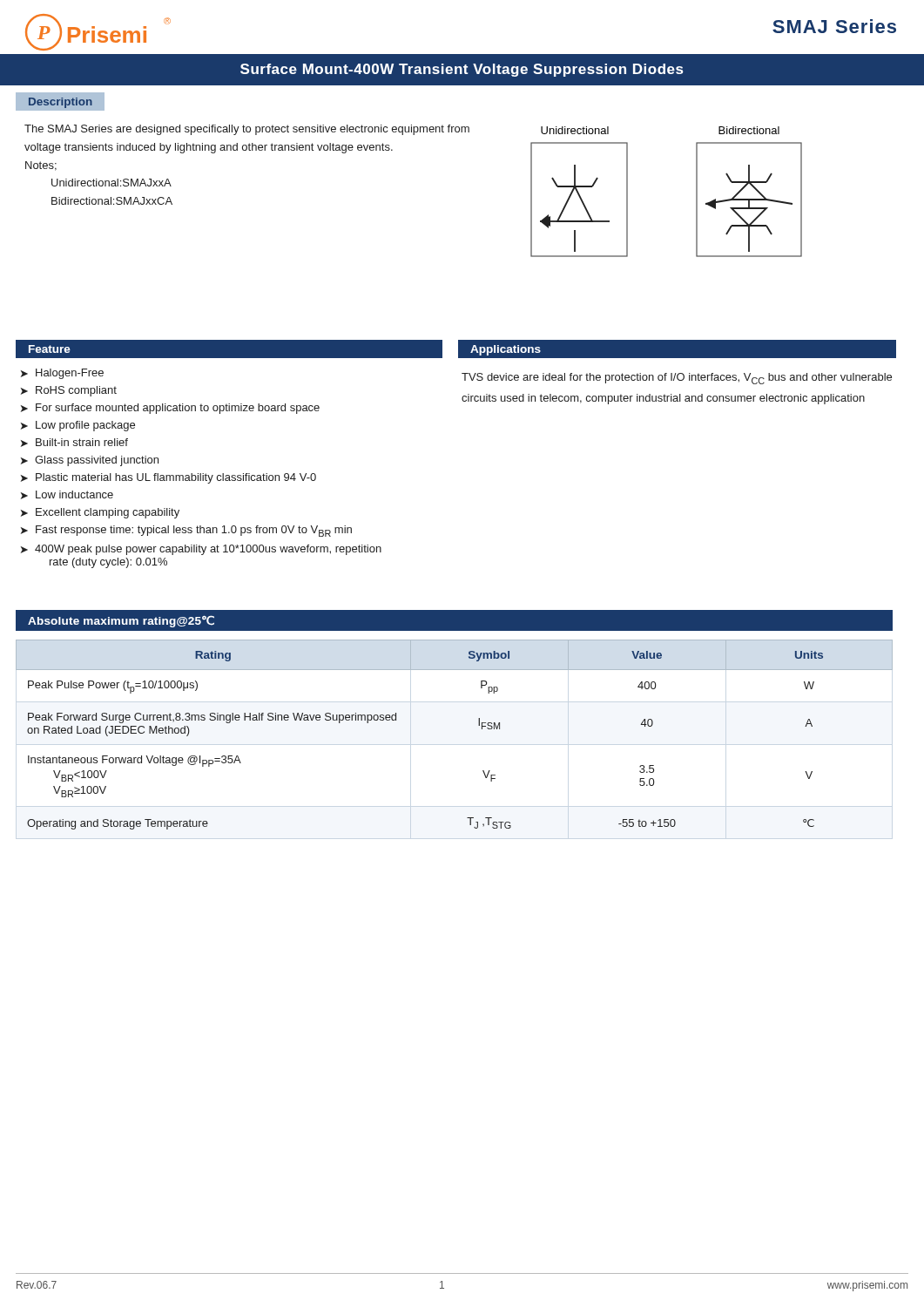Locate the element starting "Surface Mount-400W Transient Voltage Suppression Diodes"

(x=462, y=70)
